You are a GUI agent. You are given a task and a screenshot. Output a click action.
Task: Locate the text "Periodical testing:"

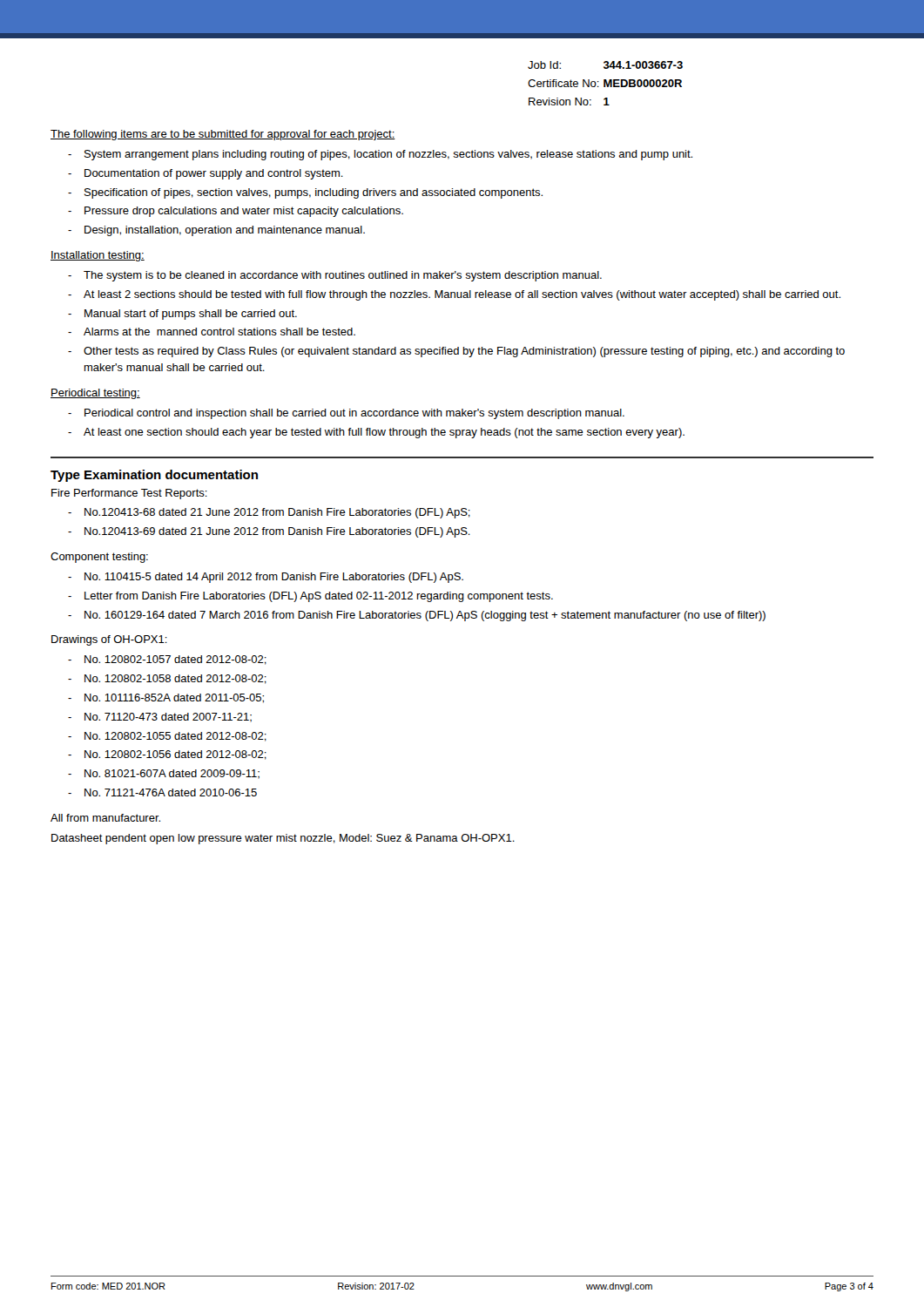(x=95, y=392)
